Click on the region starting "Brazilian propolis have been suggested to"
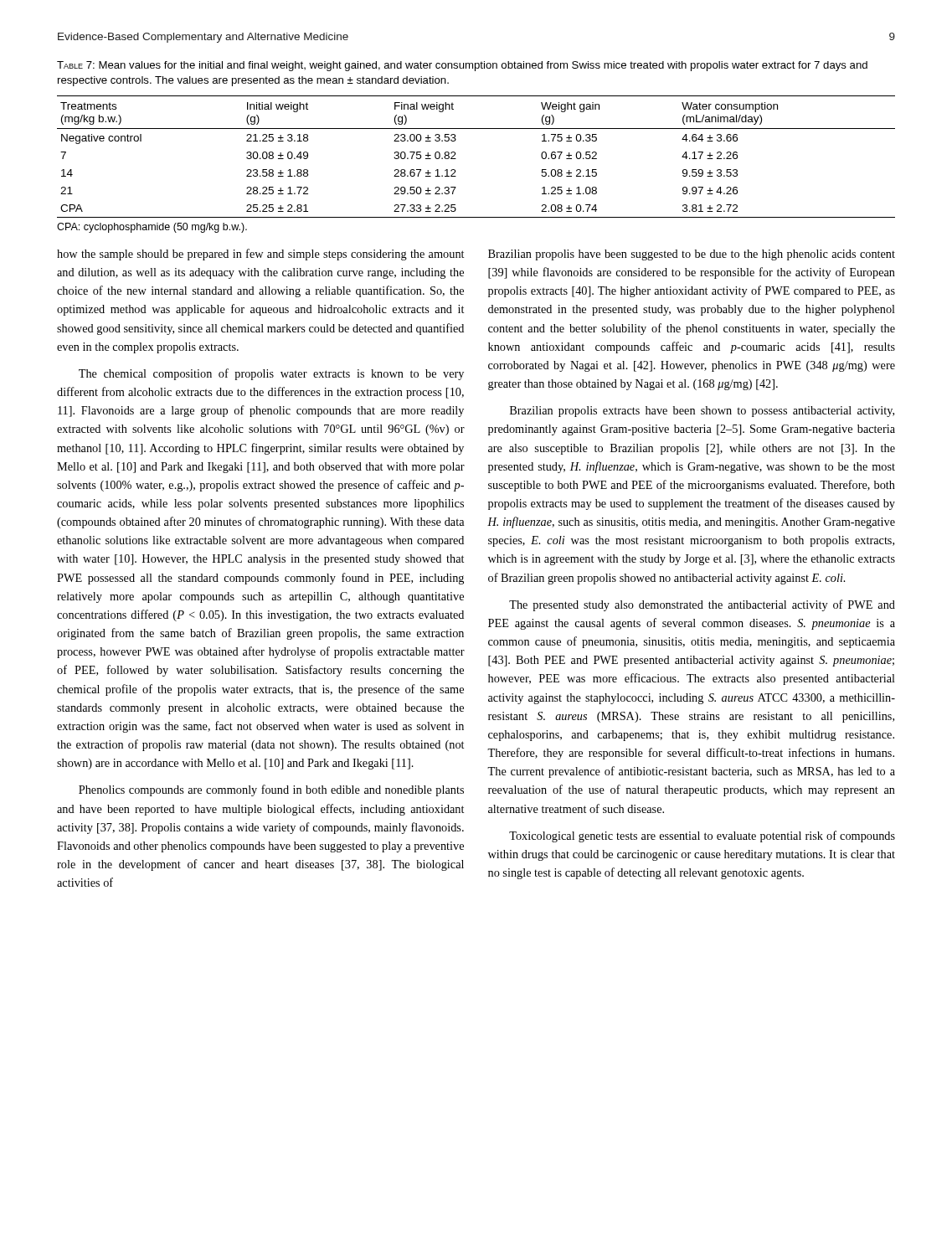The height and width of the screenshot is (1256, 952). tap(691, 563)
